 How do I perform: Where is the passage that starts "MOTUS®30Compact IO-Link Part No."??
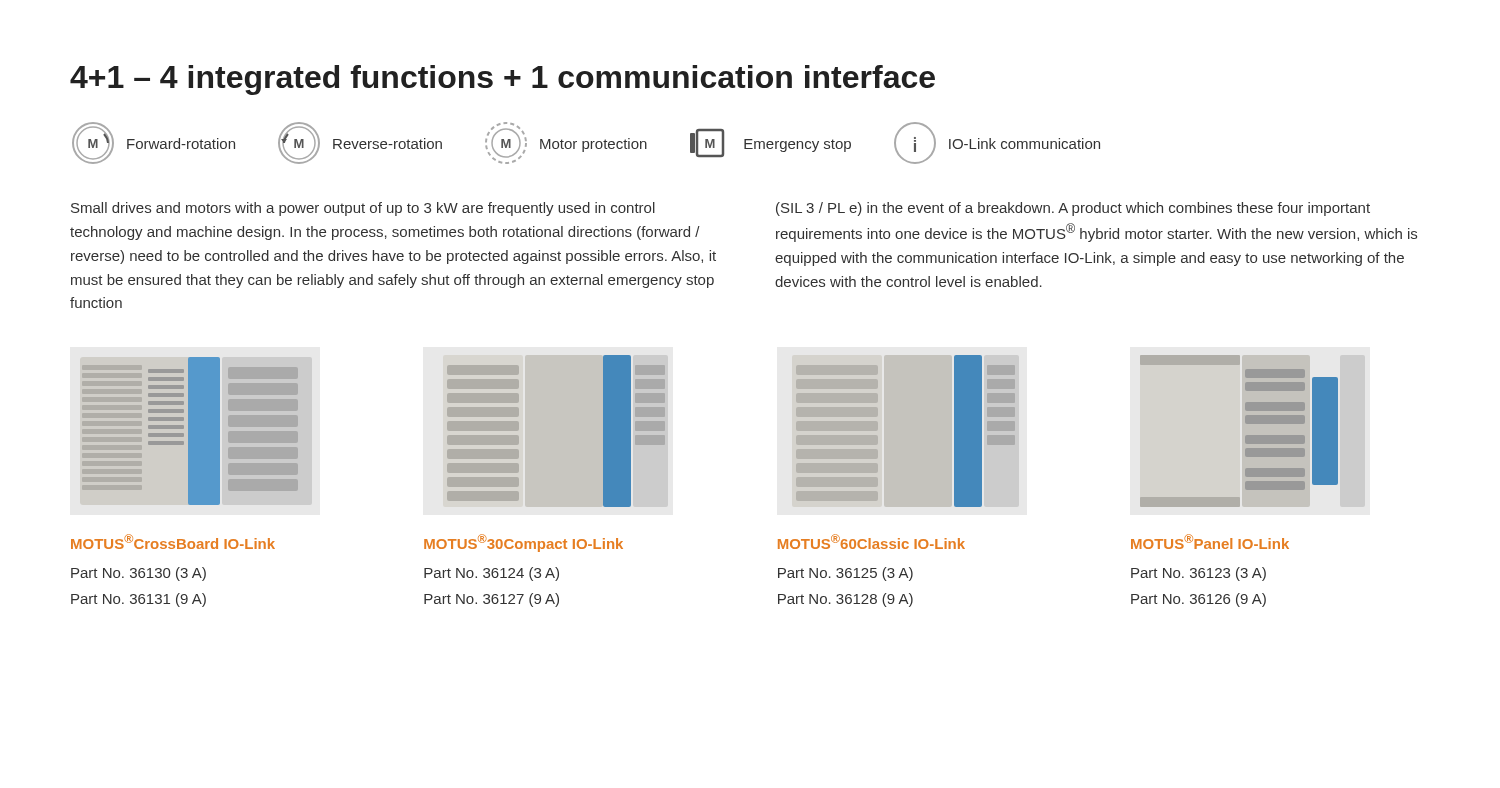pos(524,543)
